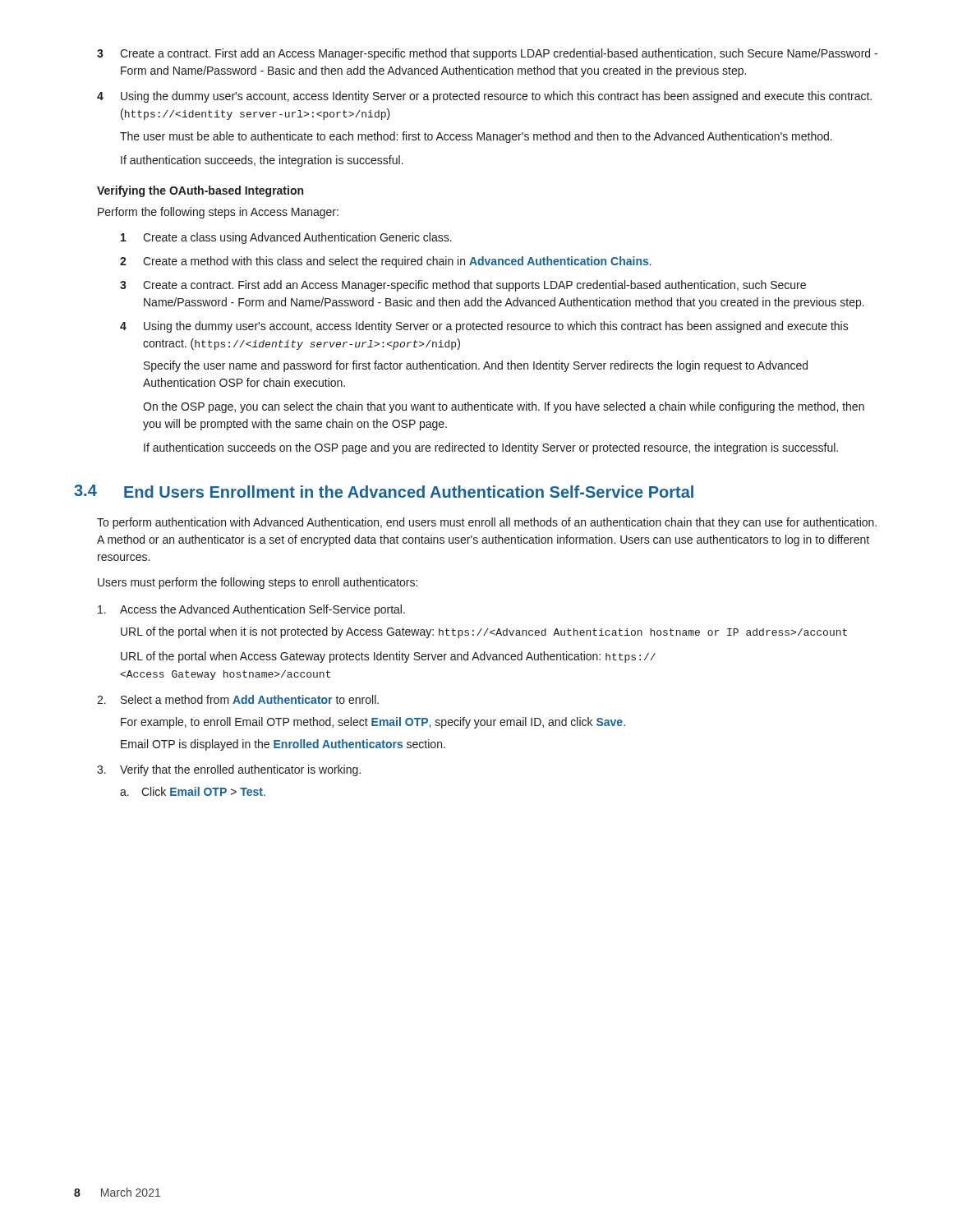The height and width of the screenshot is (1232, 953).
Task: Click the passage that begins "On the OSP page, you can"
Action: 504,415
